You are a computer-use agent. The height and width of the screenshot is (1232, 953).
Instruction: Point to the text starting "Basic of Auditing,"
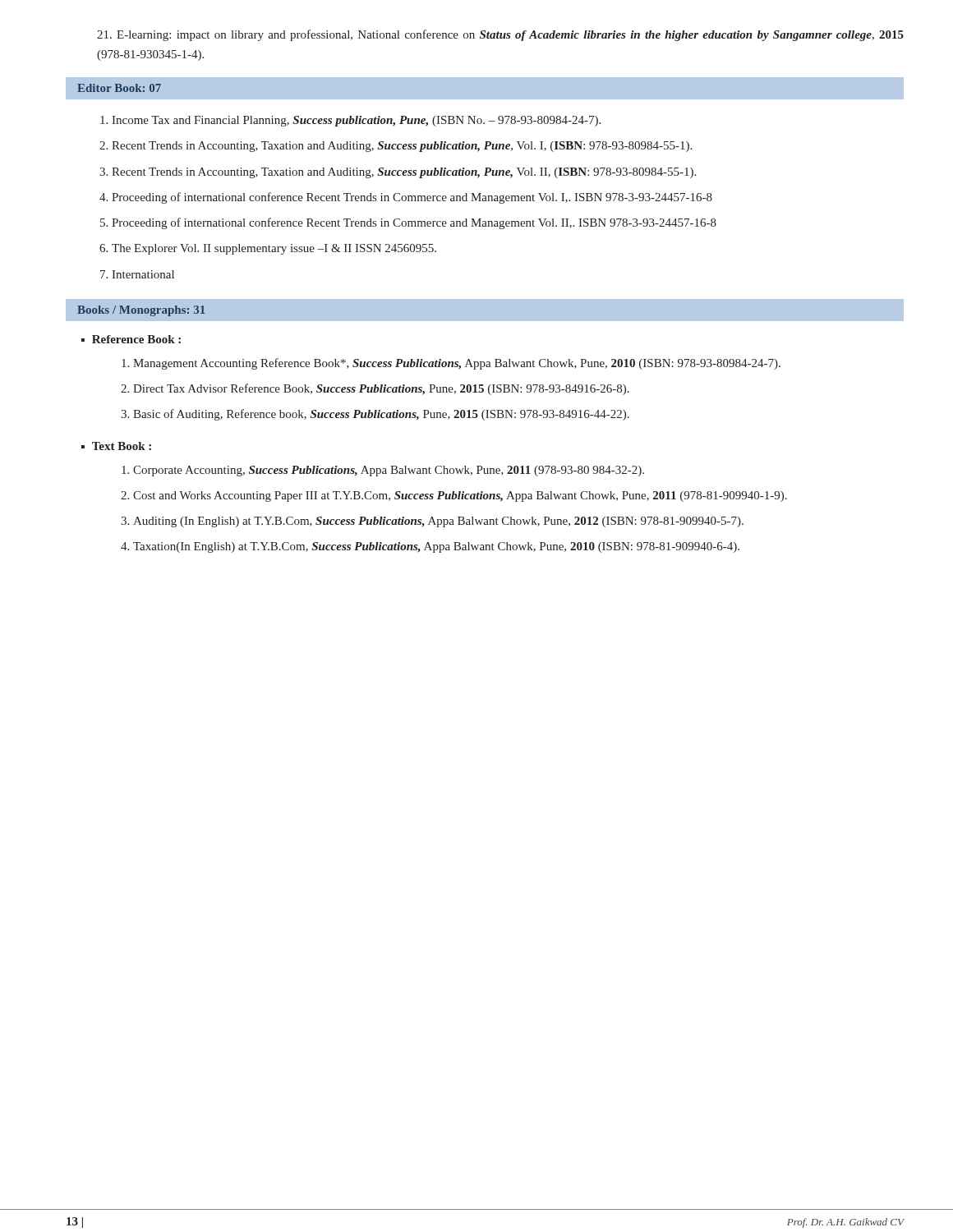click(x=381, y=414)
